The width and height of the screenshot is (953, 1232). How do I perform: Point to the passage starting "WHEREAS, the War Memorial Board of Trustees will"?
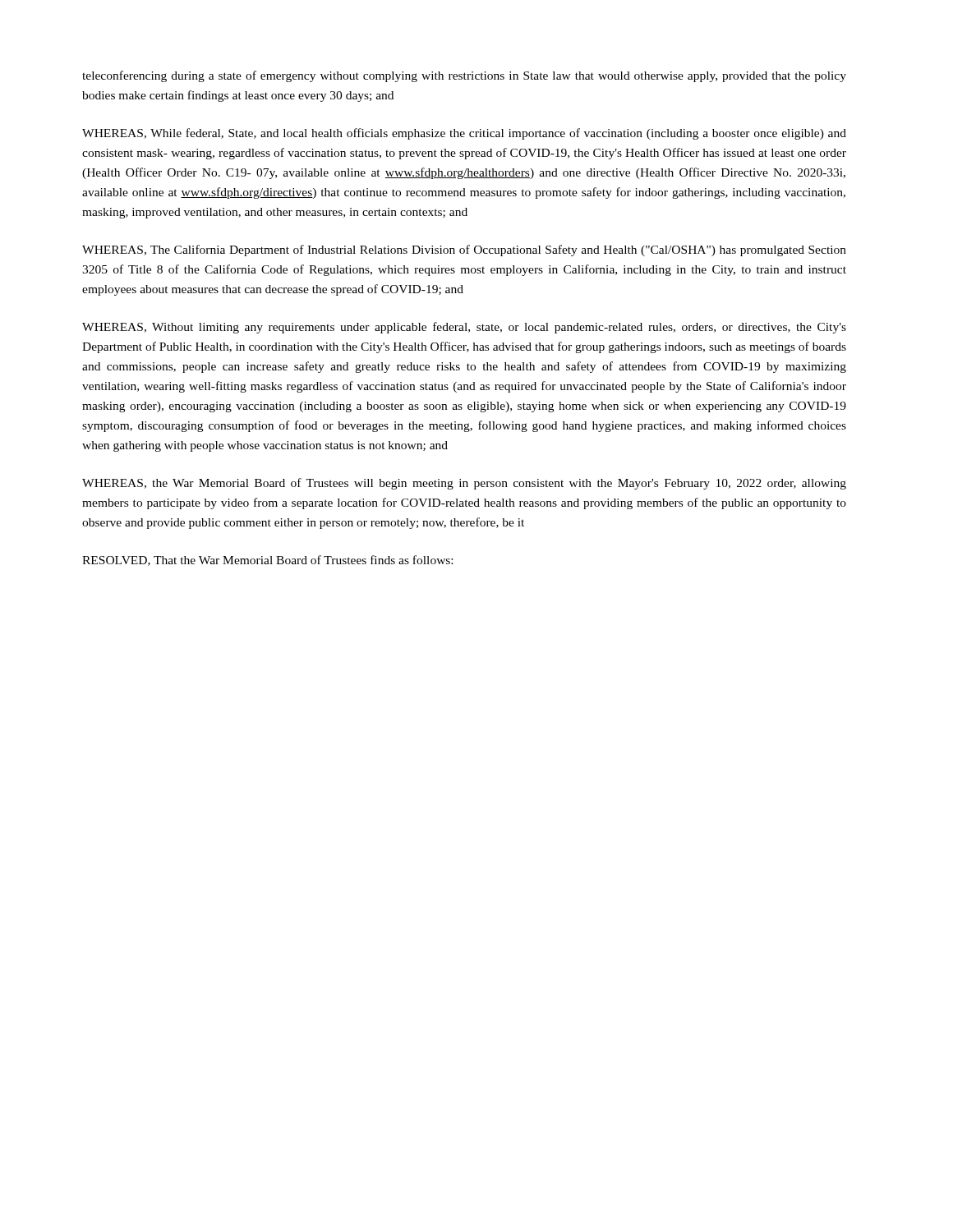pyautogui.click(x=464, y=502)
